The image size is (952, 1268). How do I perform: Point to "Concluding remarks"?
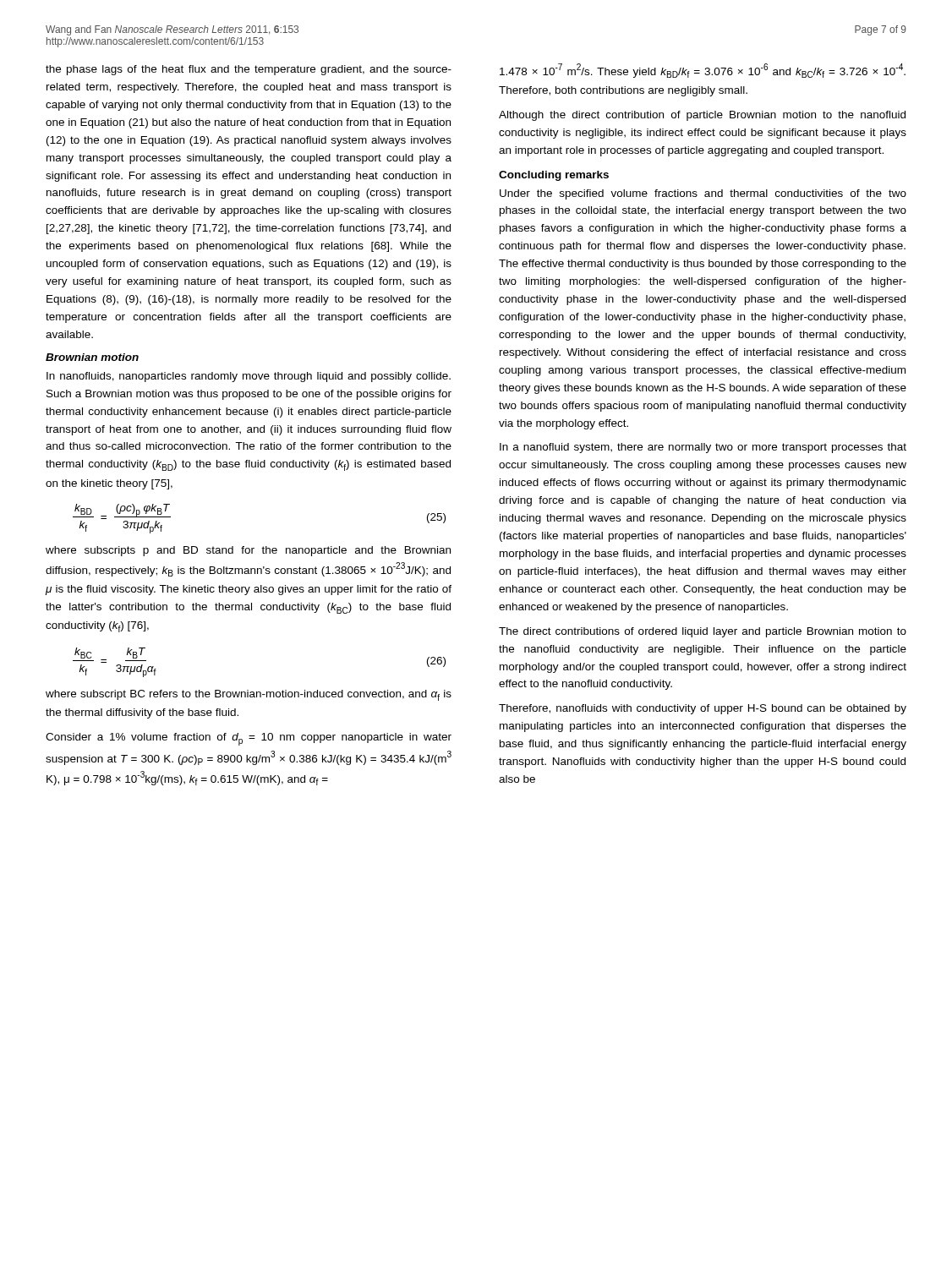[x=554, y=174]
